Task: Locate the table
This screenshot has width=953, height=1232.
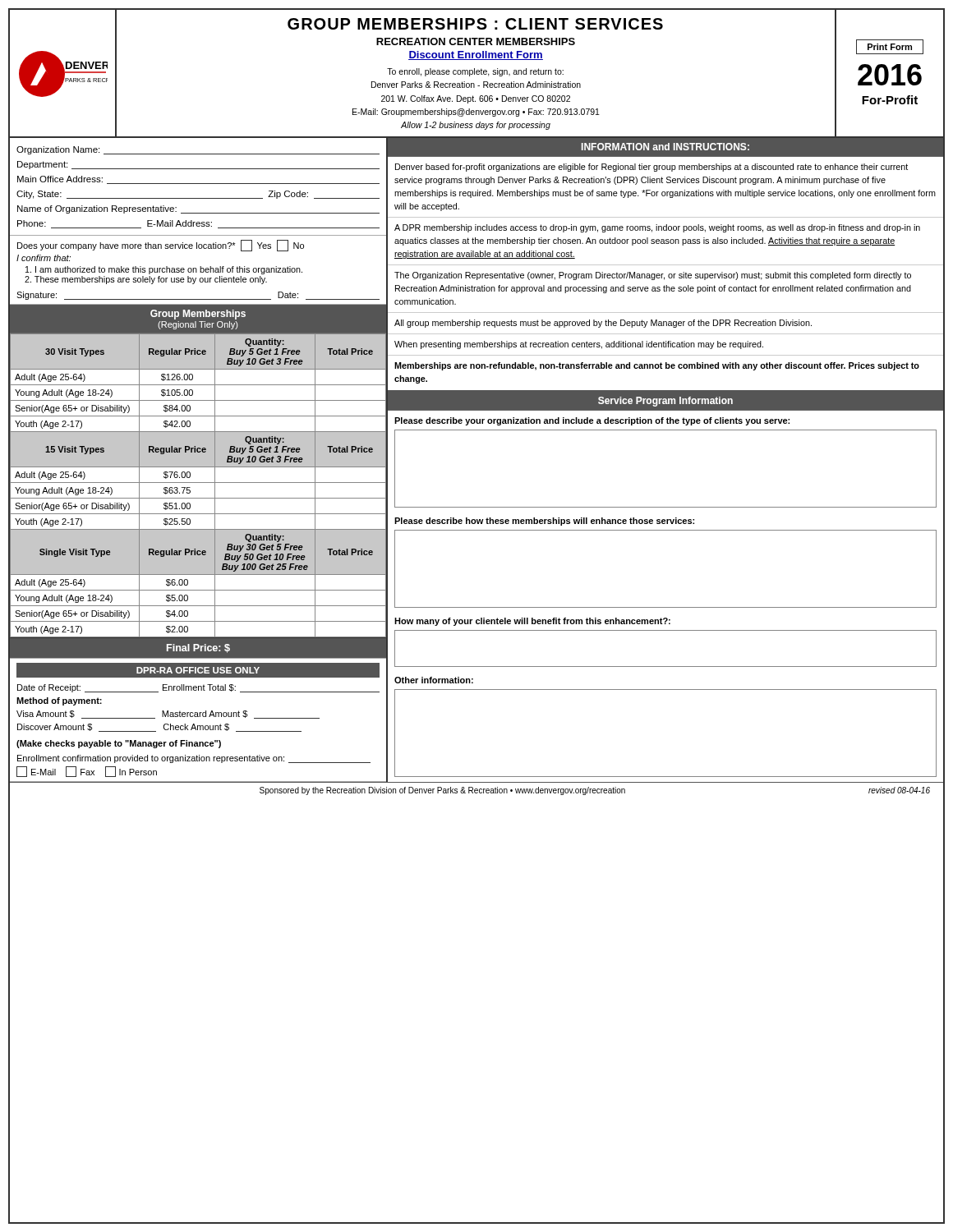Action: 198,486
